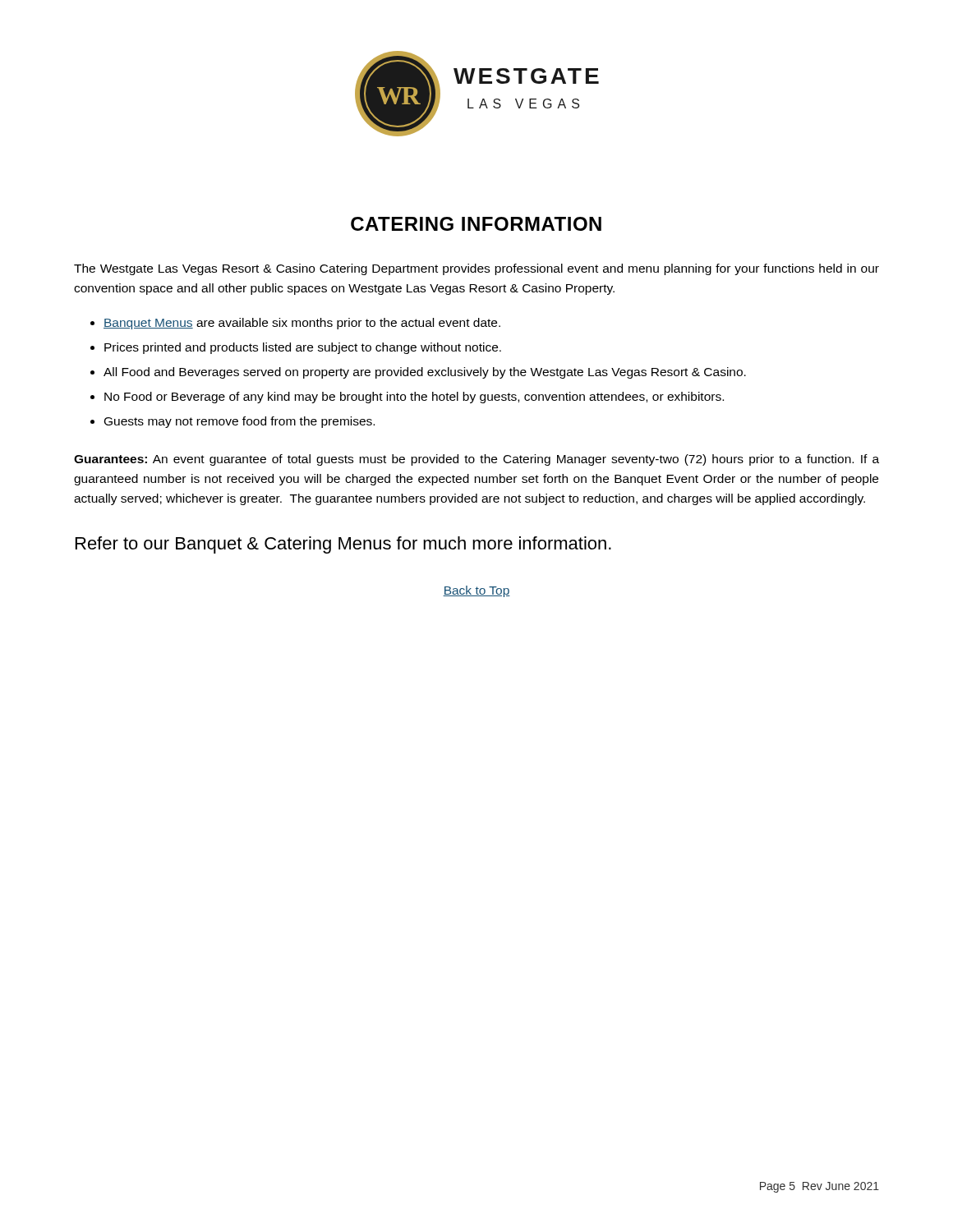Where is the passage that starts "Prices printed and products listed"?
953x1232 pixels.
pyautogui.click(x=303, y=347)
